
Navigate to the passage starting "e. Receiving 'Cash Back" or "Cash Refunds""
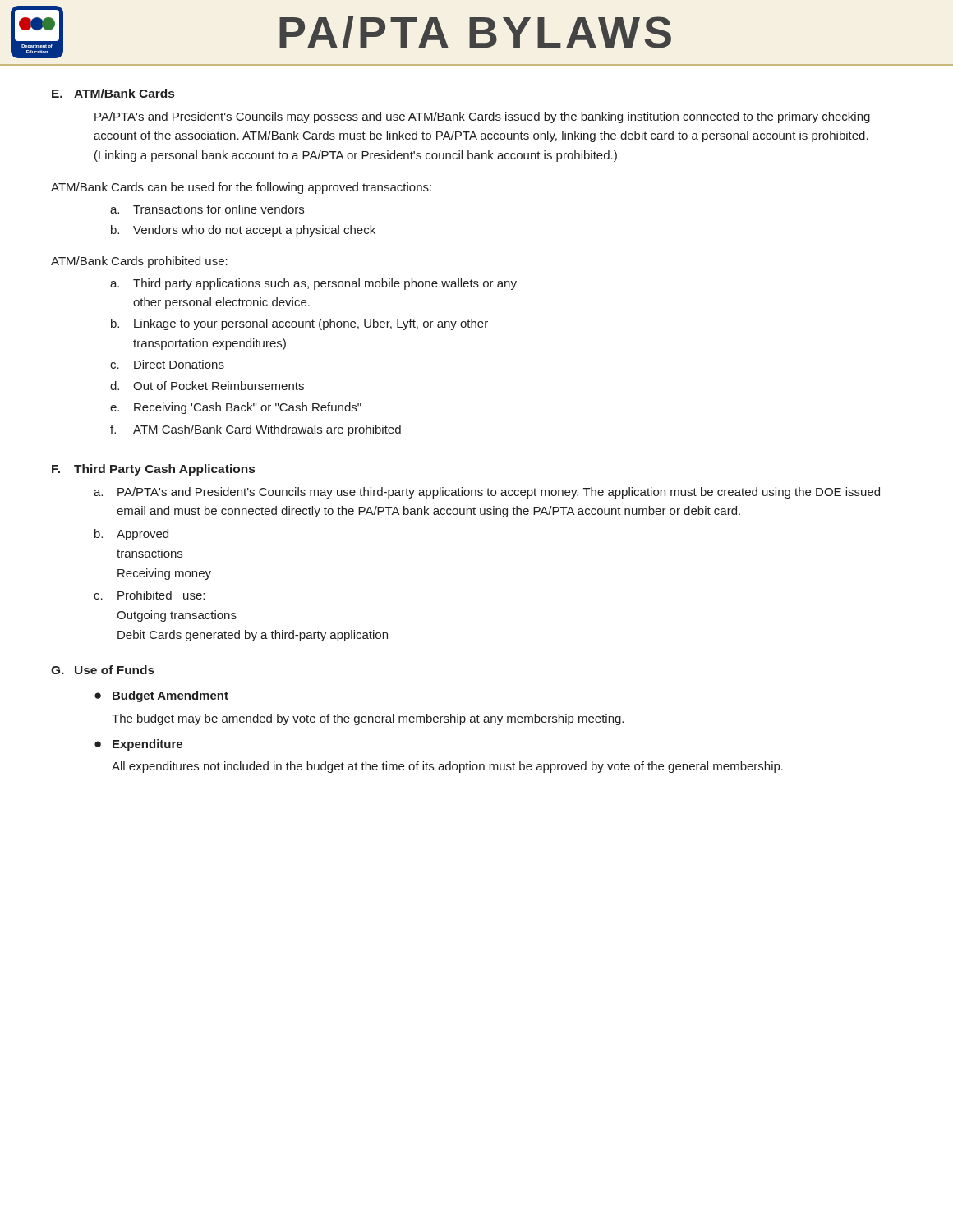click(236, 407)
